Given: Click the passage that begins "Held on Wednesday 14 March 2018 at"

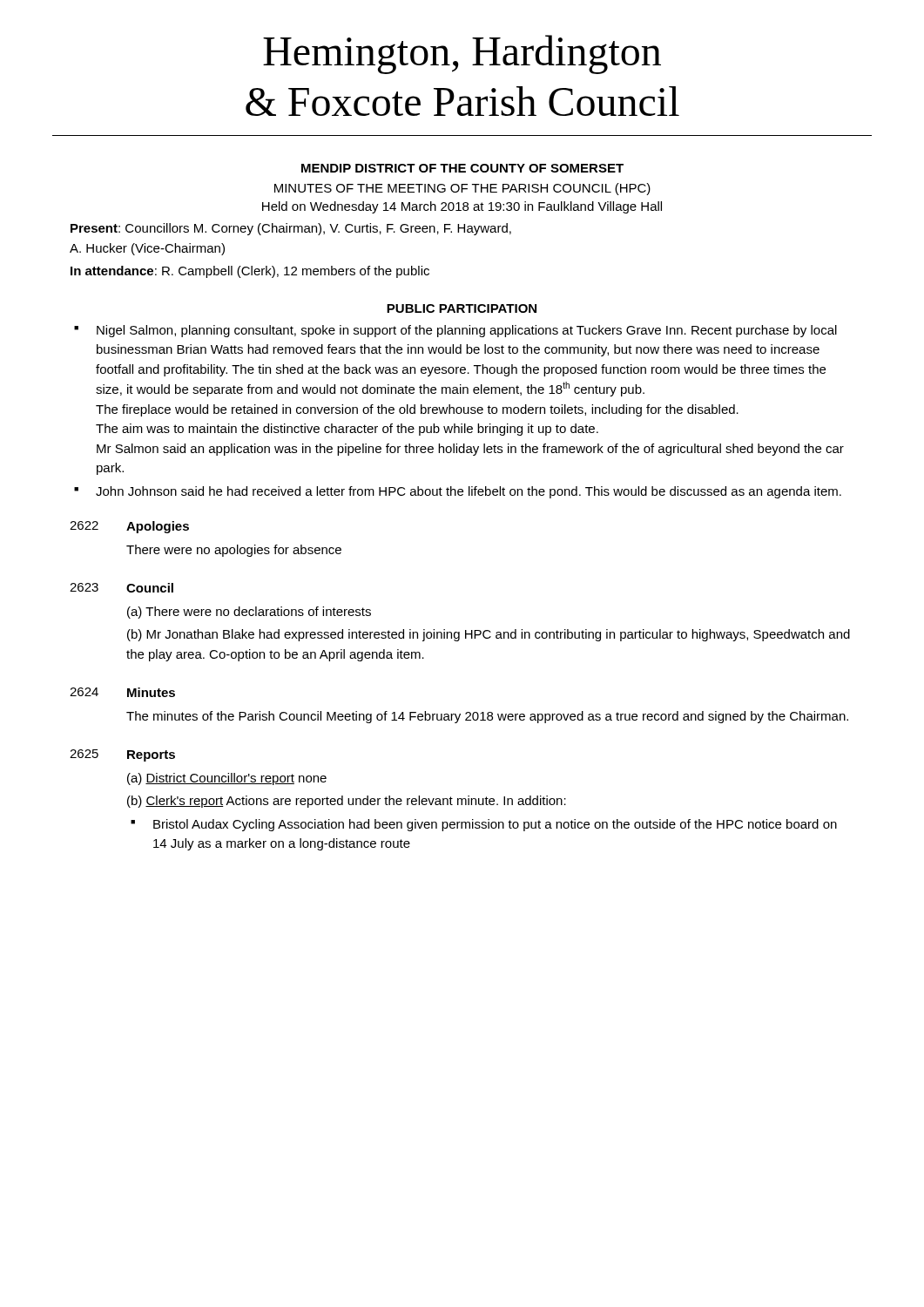Looking at the screenshot, I should 462,206.
